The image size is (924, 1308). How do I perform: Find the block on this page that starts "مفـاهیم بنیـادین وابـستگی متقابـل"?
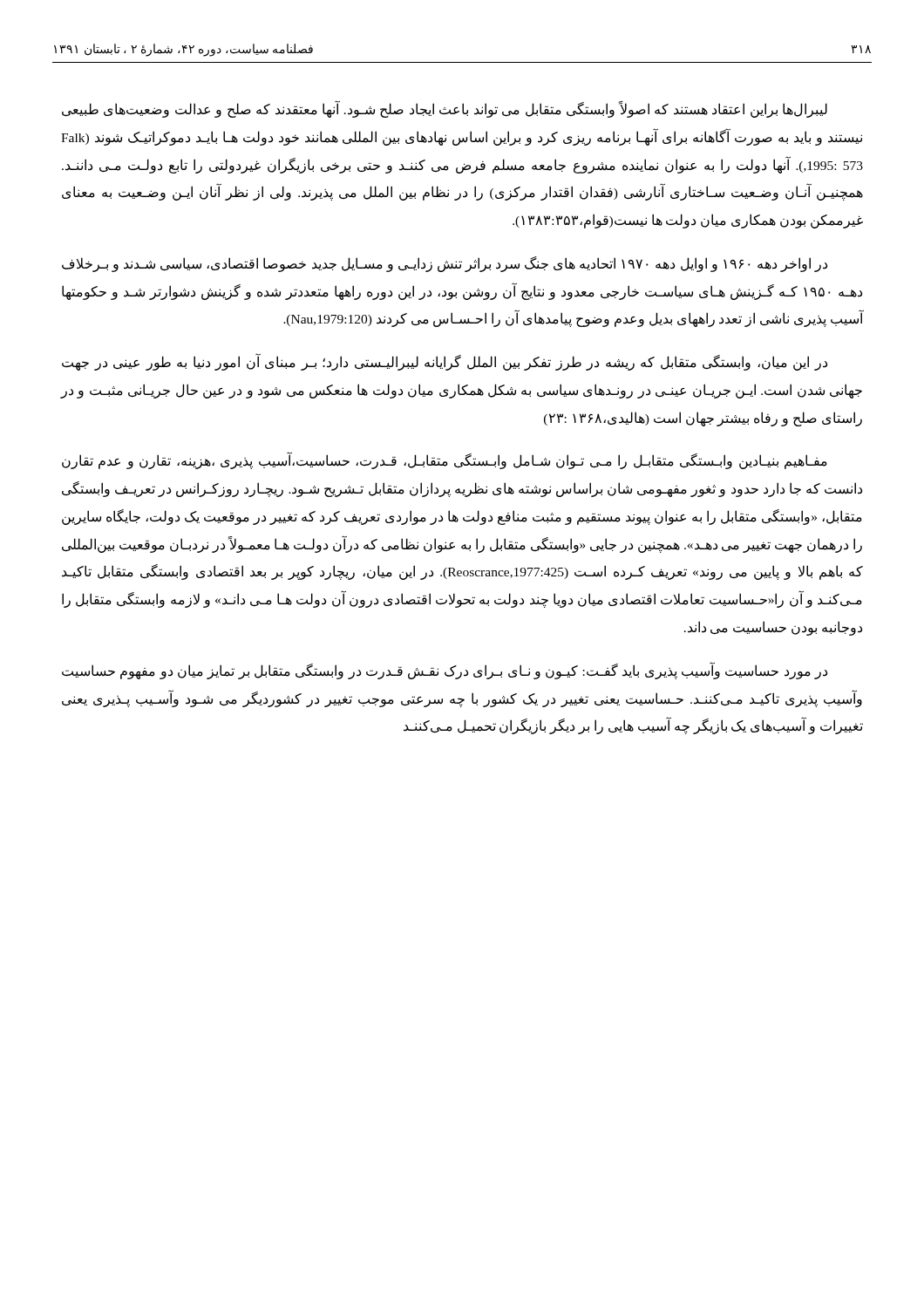pyautogui.click(x=462, y=544)
